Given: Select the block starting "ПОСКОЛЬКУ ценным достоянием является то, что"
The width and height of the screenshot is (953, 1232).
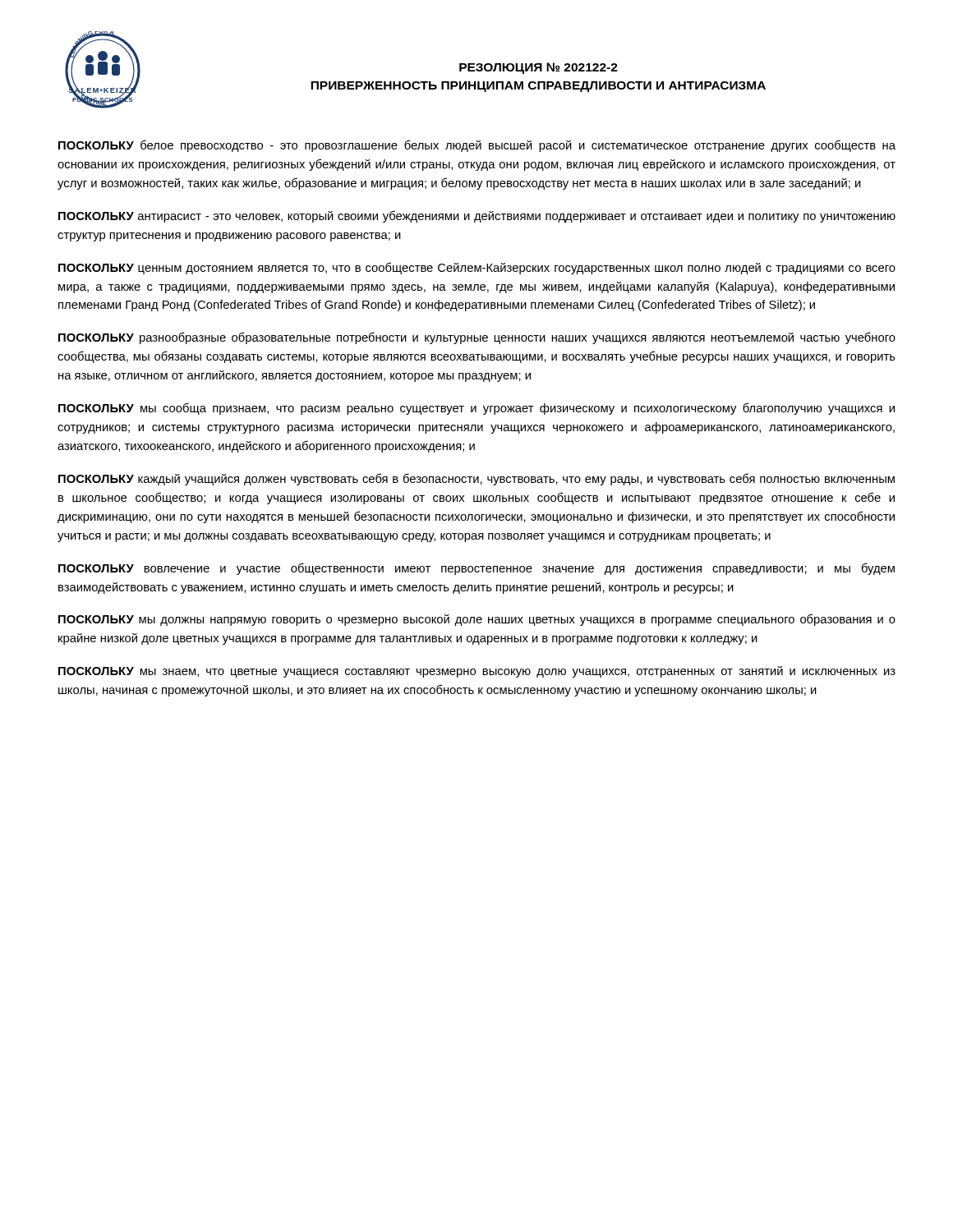Looking at the screenshot, I should [x=476, y=286].
